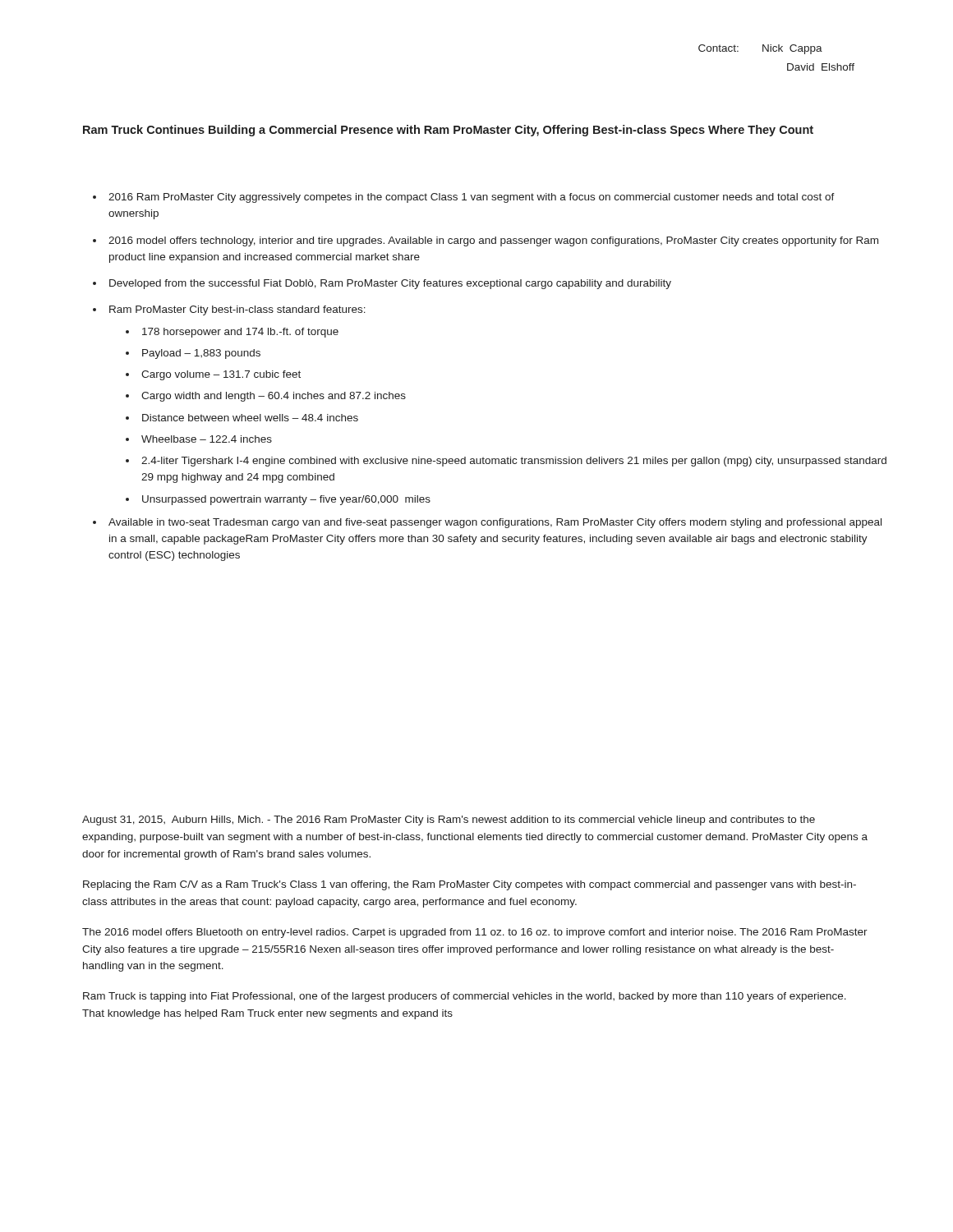Locate the text block starting "Payload – 1,883 pounds"
Screen dimensions: 1232x953
click(x=201, y=353)
